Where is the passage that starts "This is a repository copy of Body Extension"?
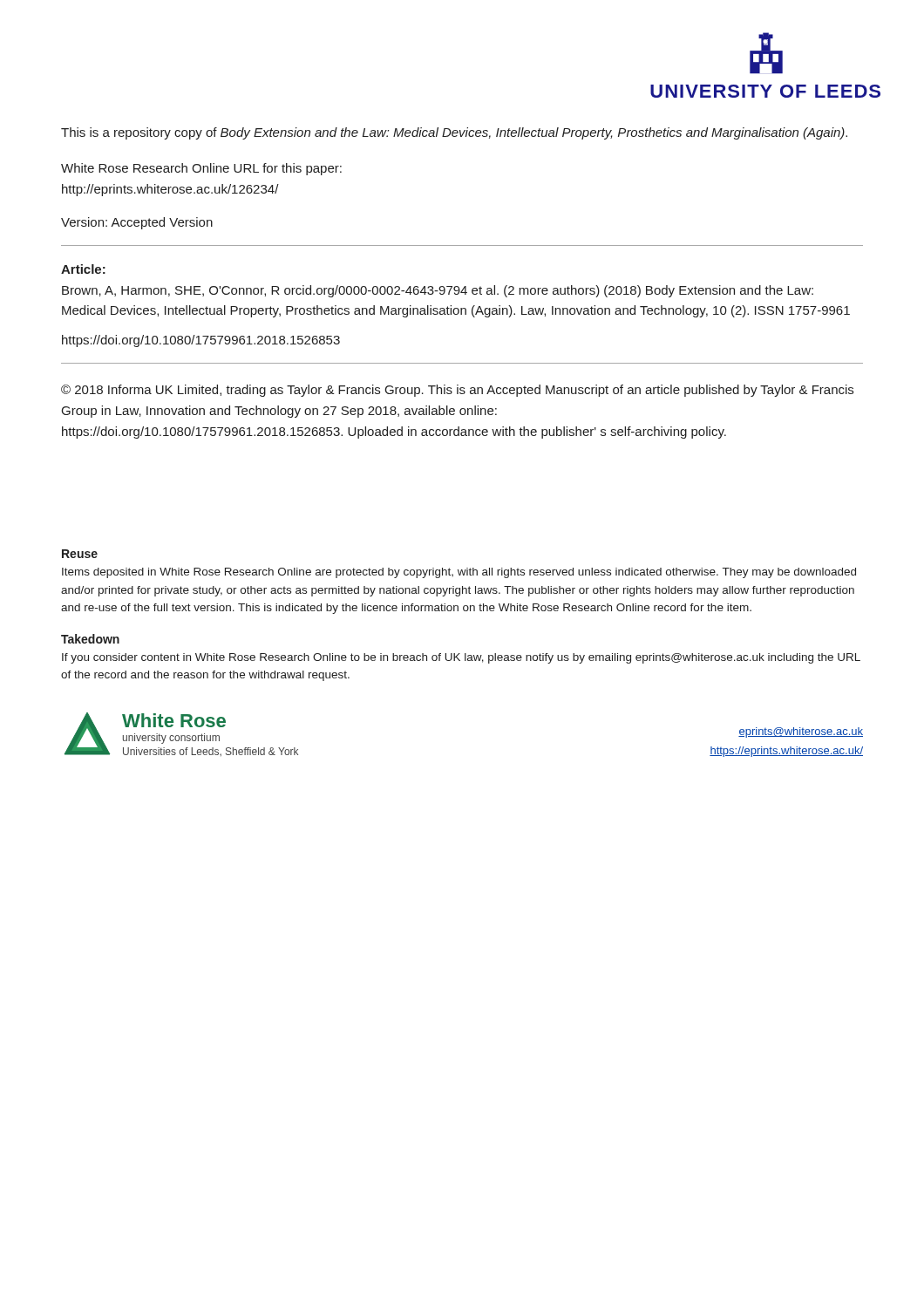 (455, 132)
